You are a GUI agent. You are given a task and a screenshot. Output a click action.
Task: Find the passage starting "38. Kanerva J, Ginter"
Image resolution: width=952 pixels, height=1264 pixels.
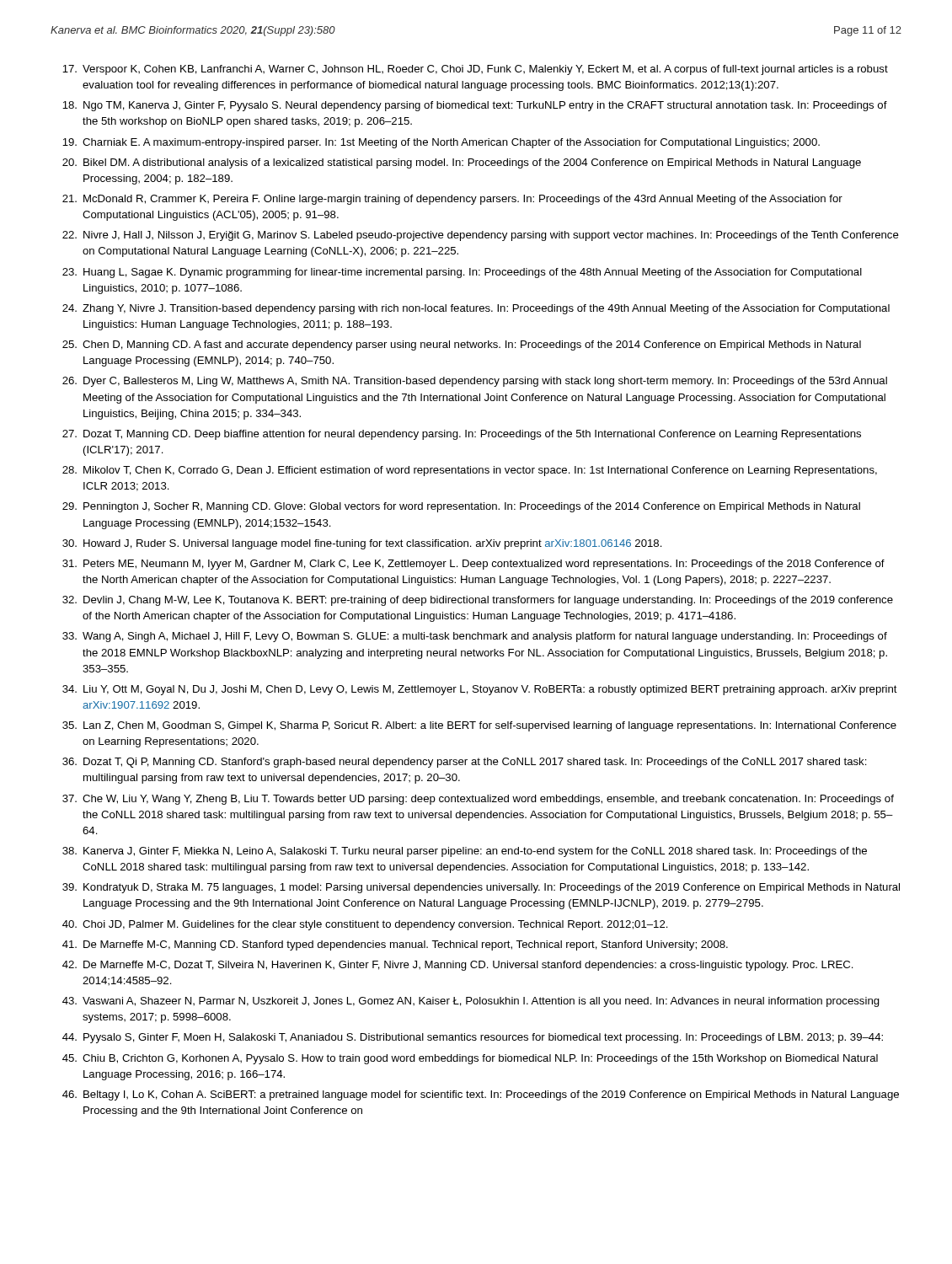click(476, 859)
